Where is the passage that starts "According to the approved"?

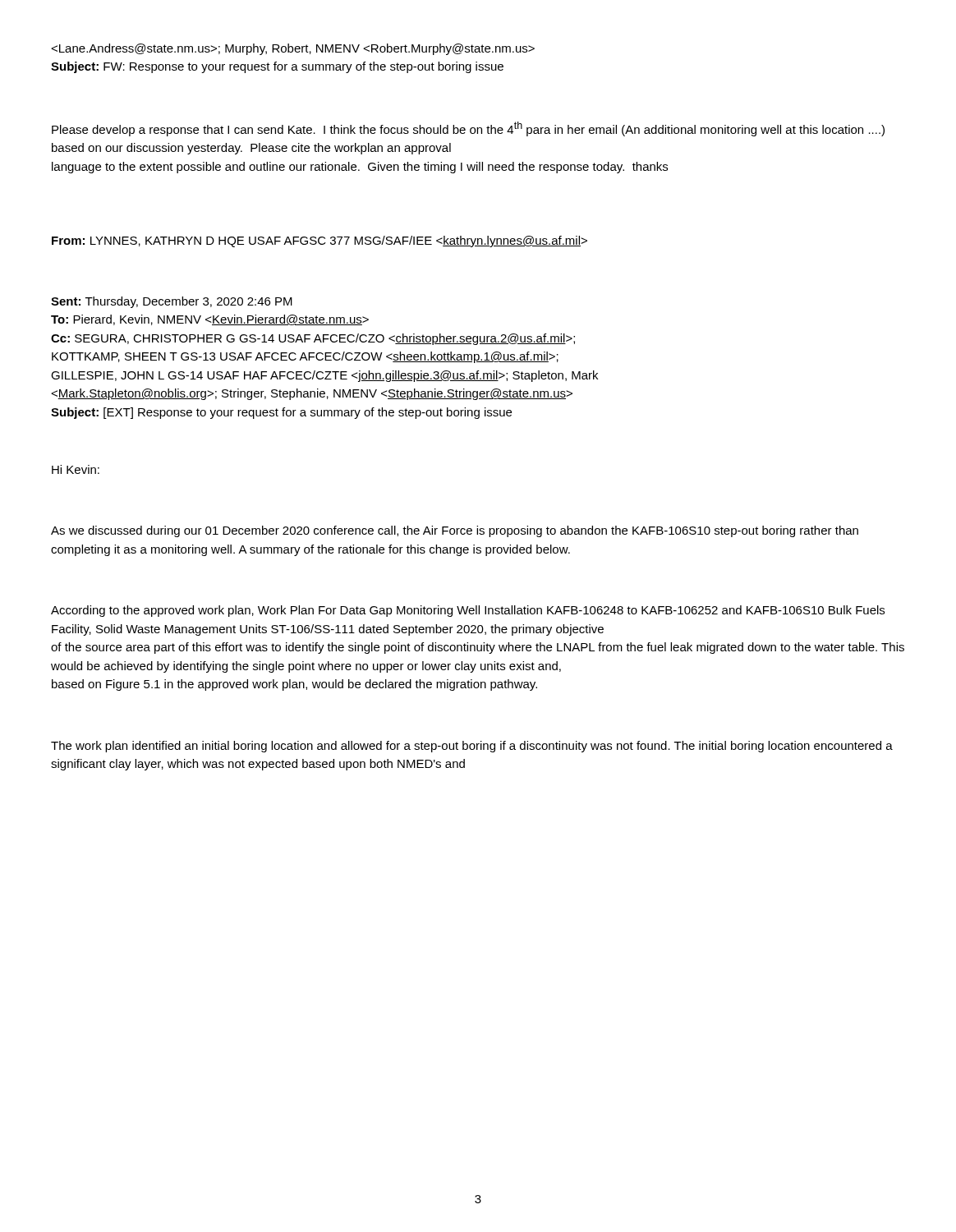tap(478, 647)
